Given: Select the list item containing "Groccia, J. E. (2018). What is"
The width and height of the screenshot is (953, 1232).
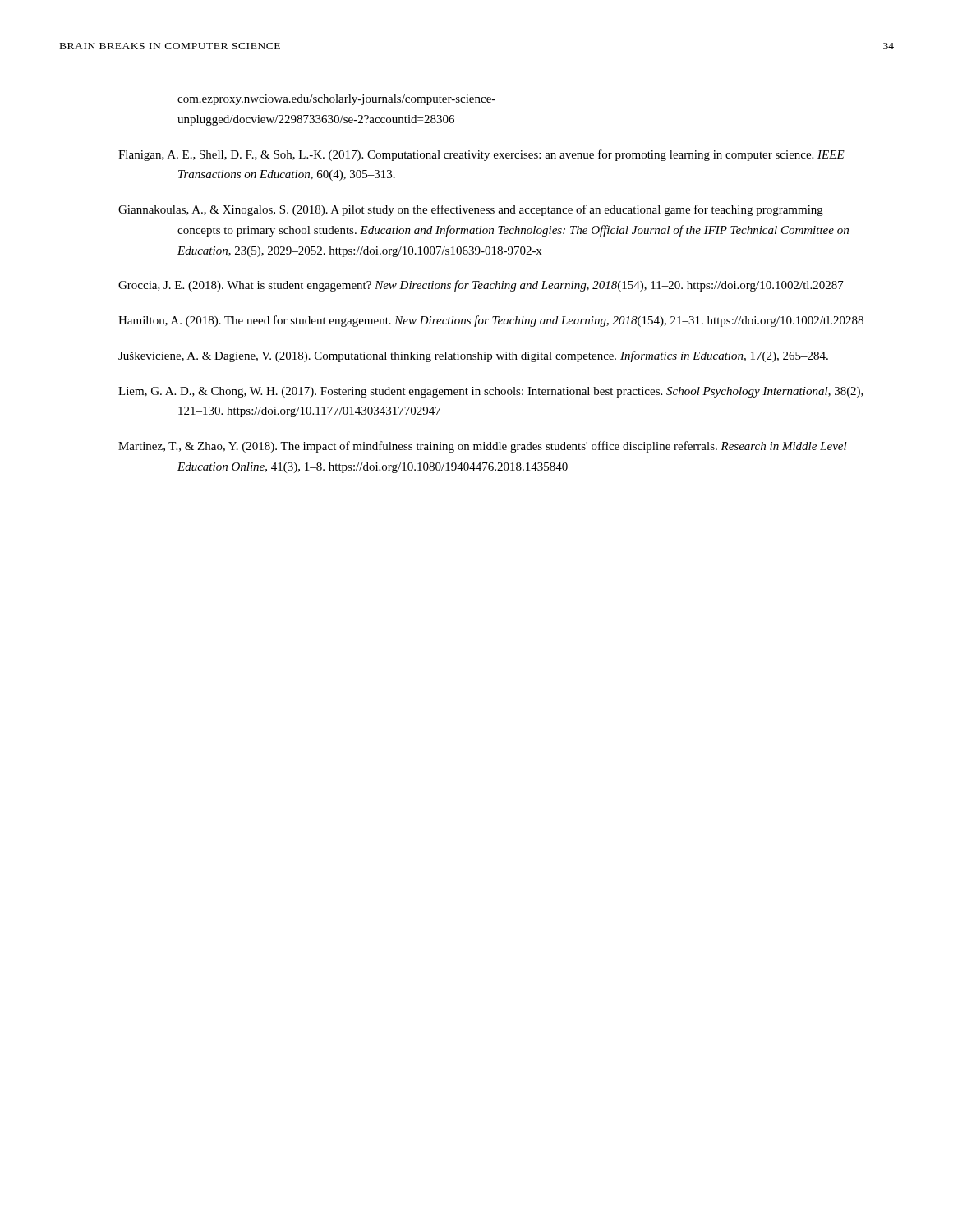Looking at the screenshot, I should (x=481, y=285).
